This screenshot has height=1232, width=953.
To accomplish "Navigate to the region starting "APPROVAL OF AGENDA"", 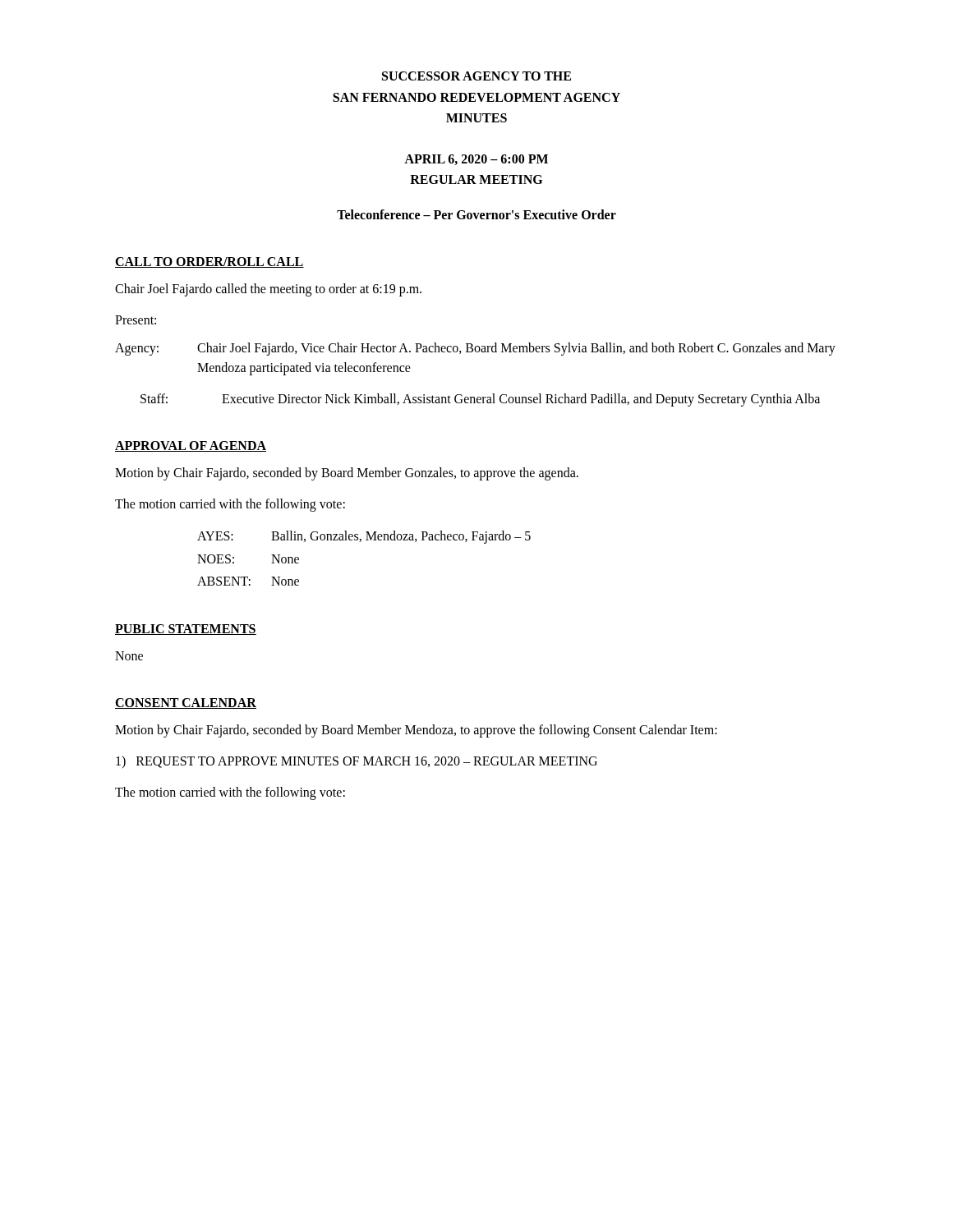I will pos(191,446).
